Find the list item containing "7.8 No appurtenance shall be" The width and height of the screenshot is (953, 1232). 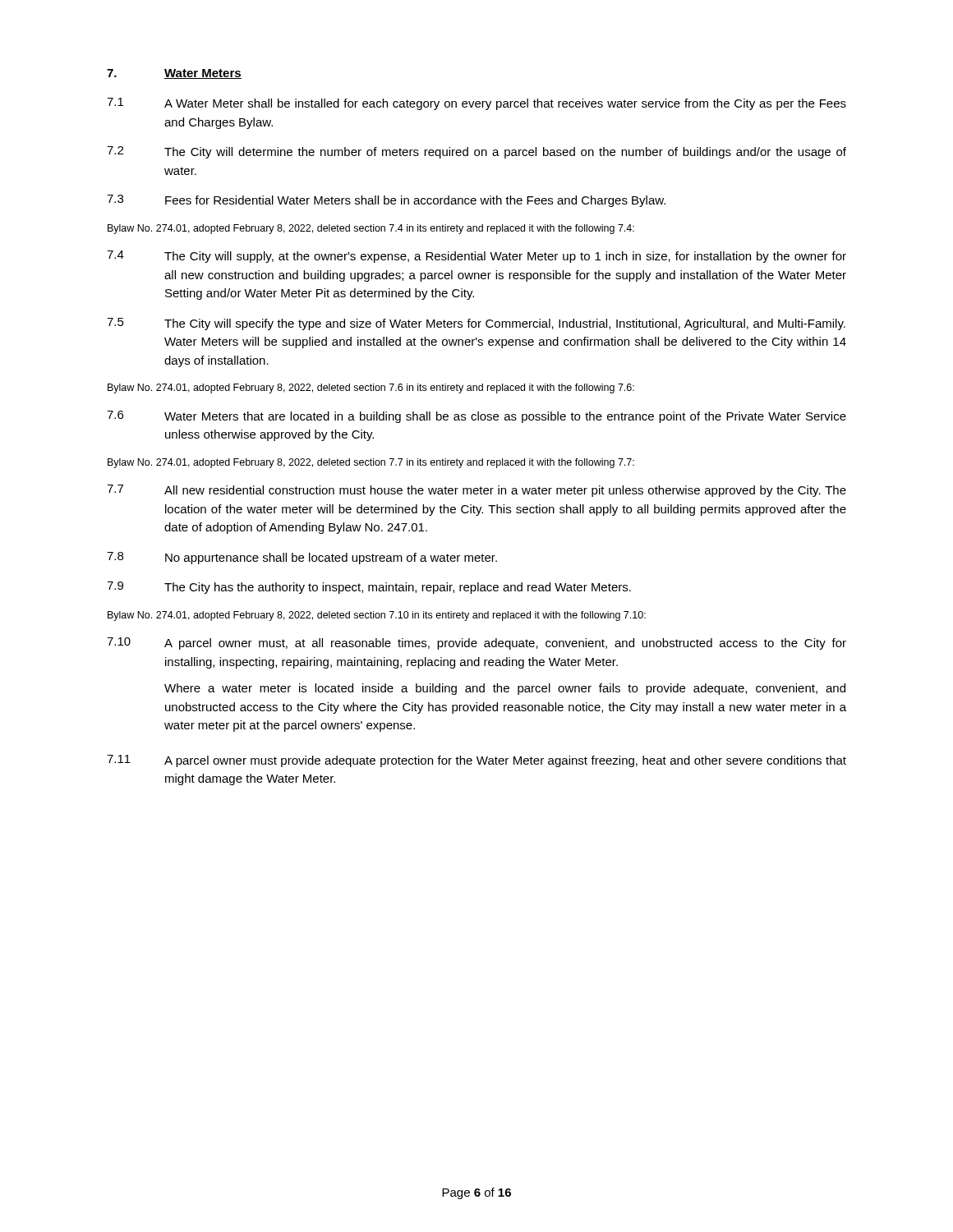476,557
